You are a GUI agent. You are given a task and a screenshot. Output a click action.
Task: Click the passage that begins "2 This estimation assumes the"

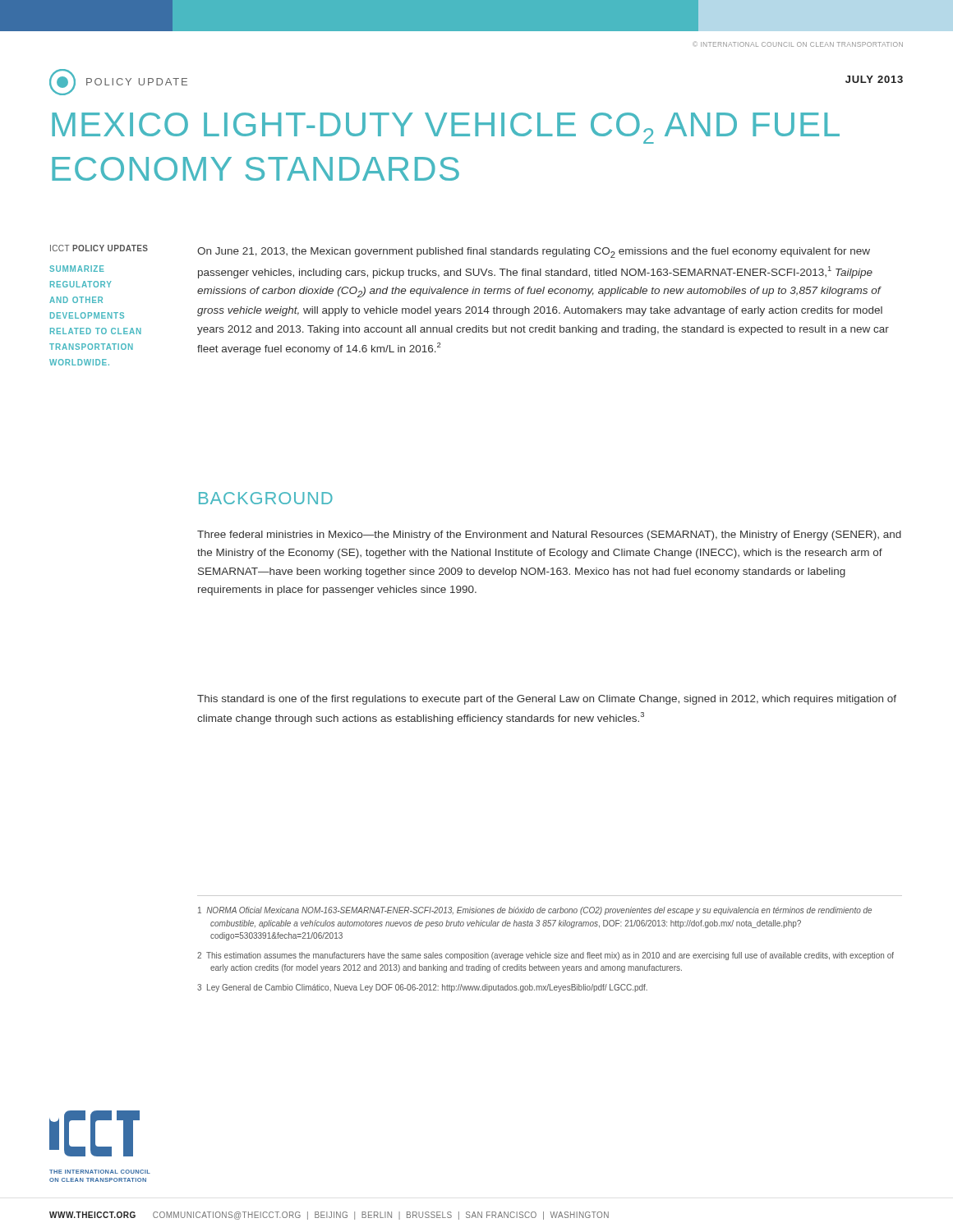coord(546,962)
